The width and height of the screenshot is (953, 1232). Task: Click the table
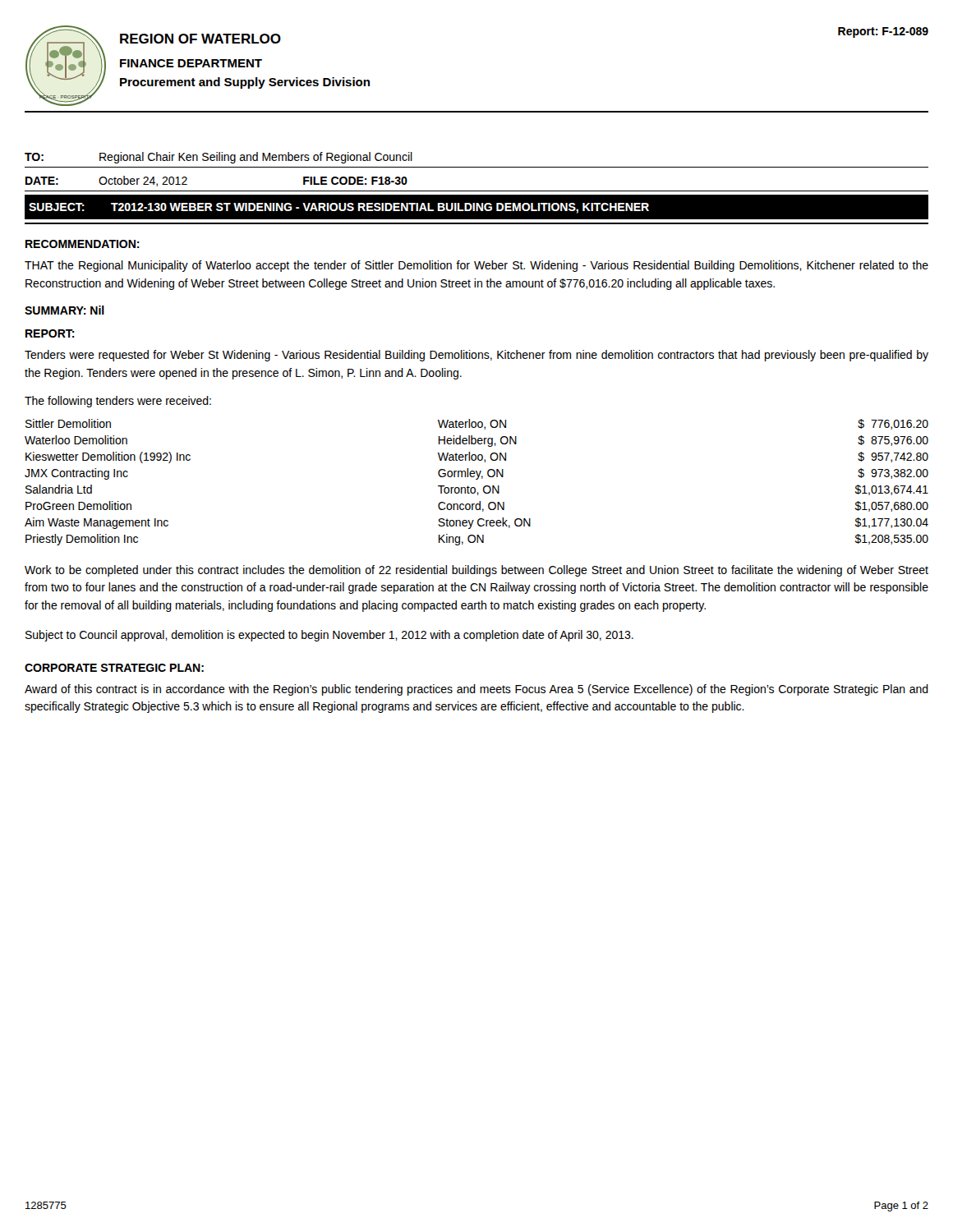(476, 481)
